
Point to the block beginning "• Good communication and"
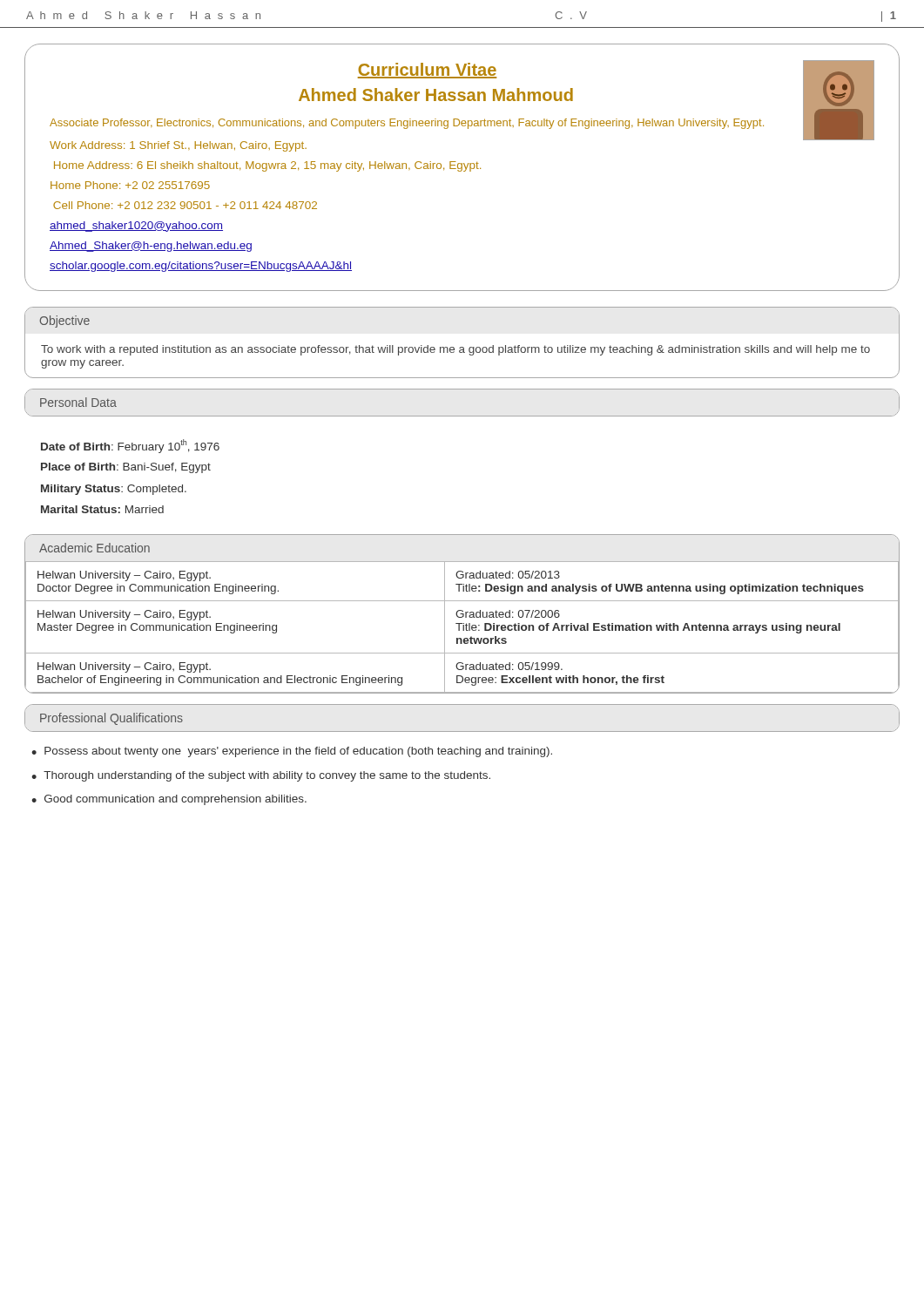[x=169, y=802]
